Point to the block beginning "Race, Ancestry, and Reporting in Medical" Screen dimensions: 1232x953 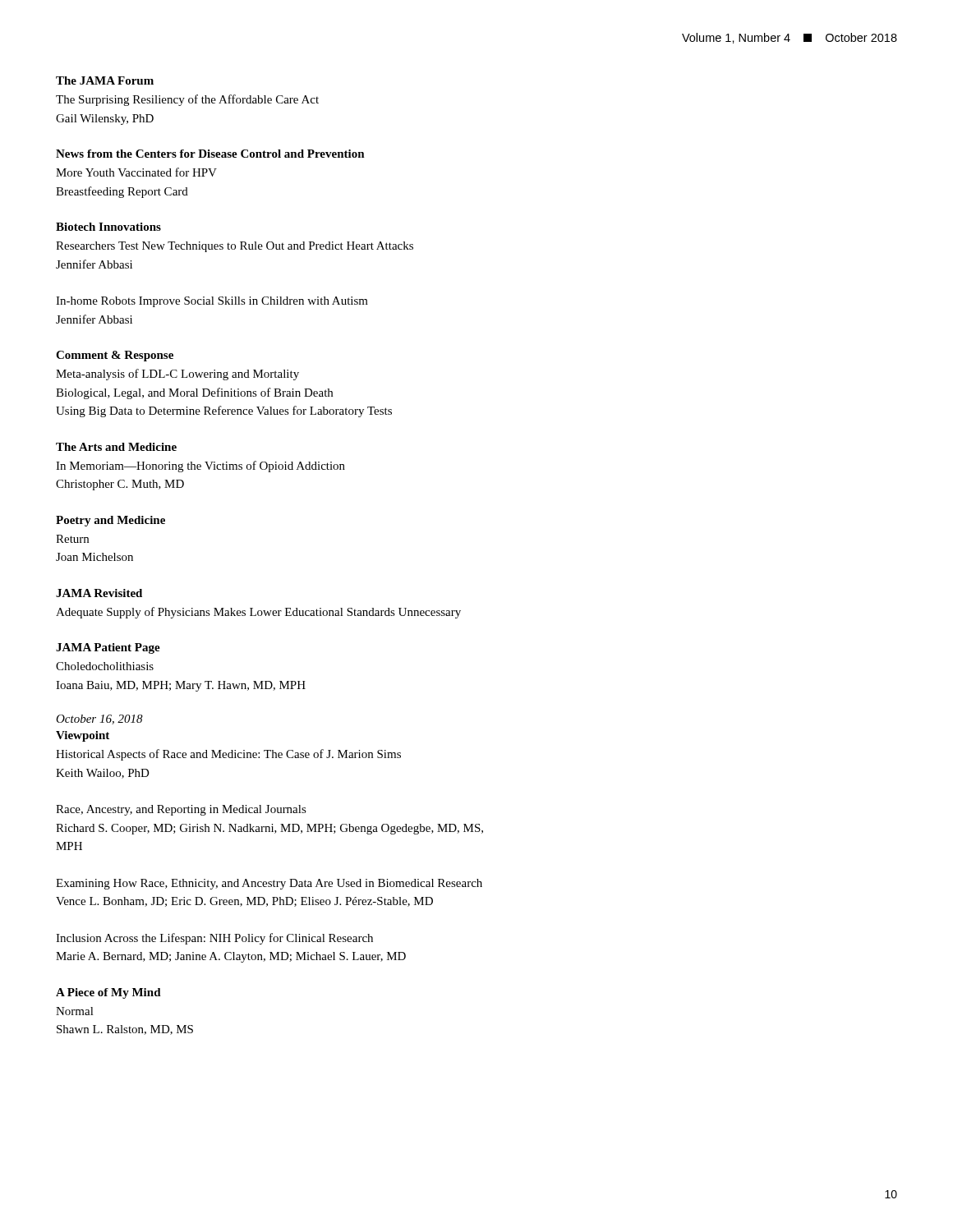[335, 828]
